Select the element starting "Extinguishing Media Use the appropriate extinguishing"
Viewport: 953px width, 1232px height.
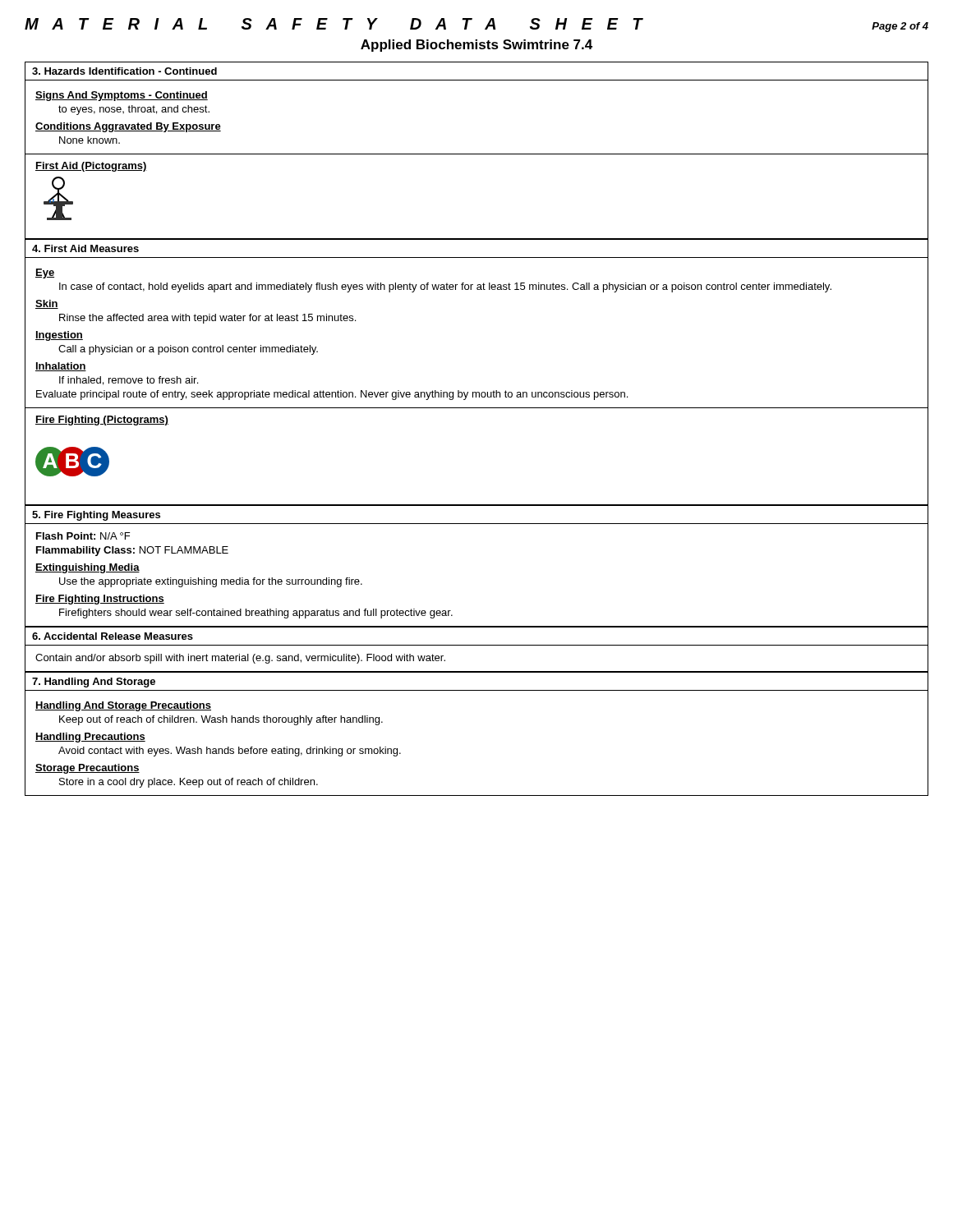87,568
